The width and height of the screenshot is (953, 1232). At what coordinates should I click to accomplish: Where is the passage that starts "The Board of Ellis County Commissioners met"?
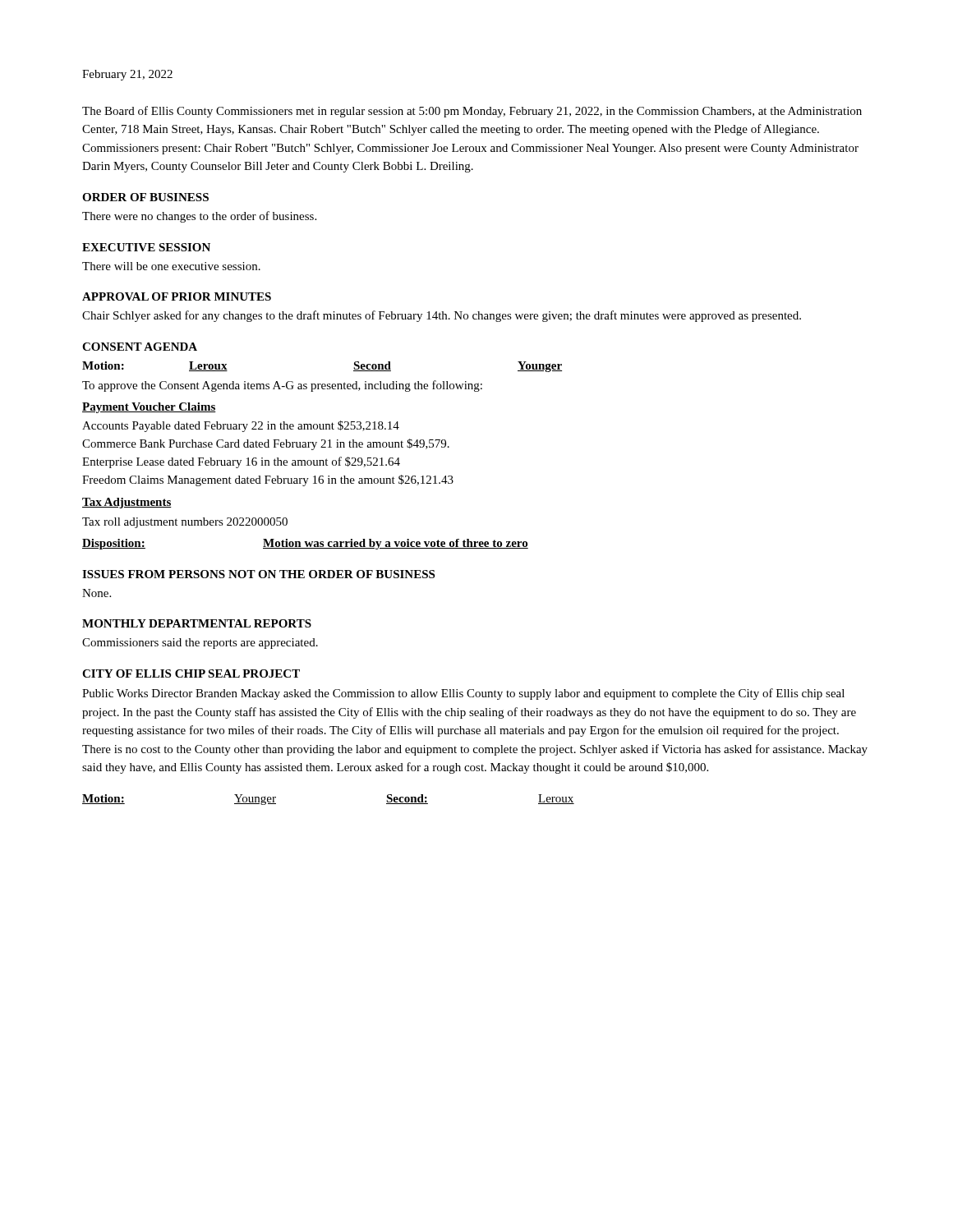tap(472, 138)
